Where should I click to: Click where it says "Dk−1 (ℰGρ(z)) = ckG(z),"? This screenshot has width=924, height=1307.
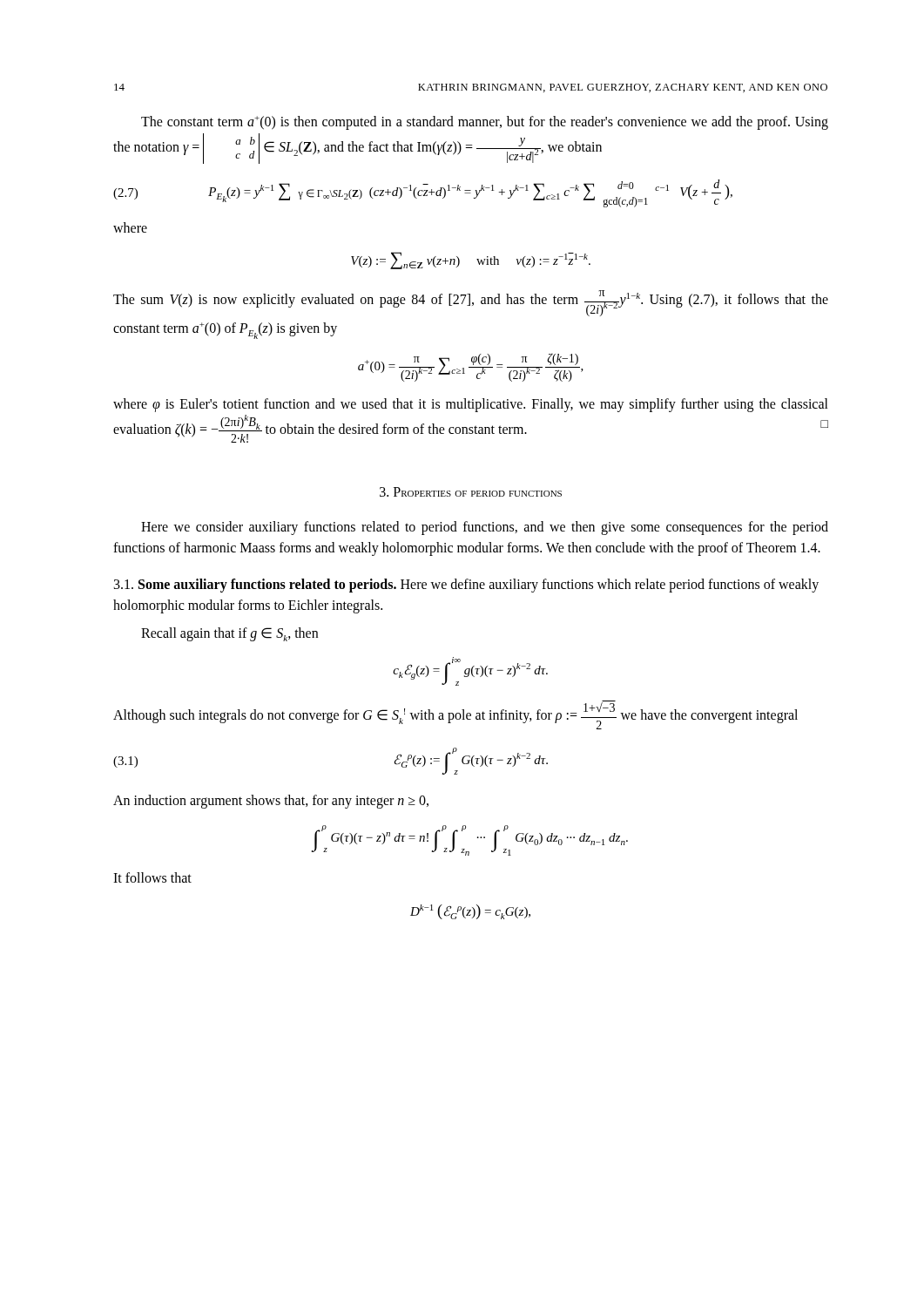click(471, 911)
